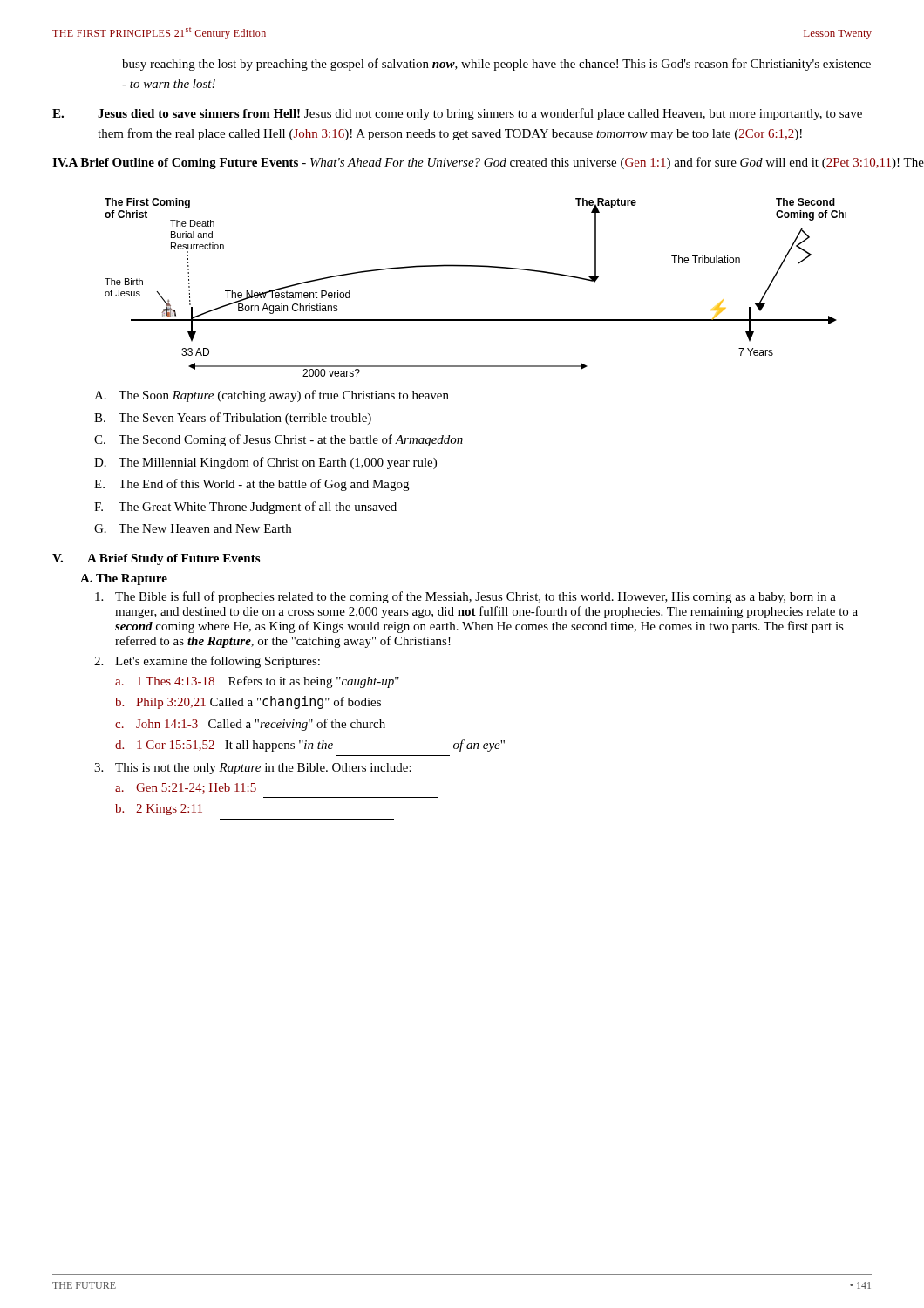
Task: Navigate to the element starting "b. Philp 3:20,21 Called a "changing""
Action: click(248, 702)
